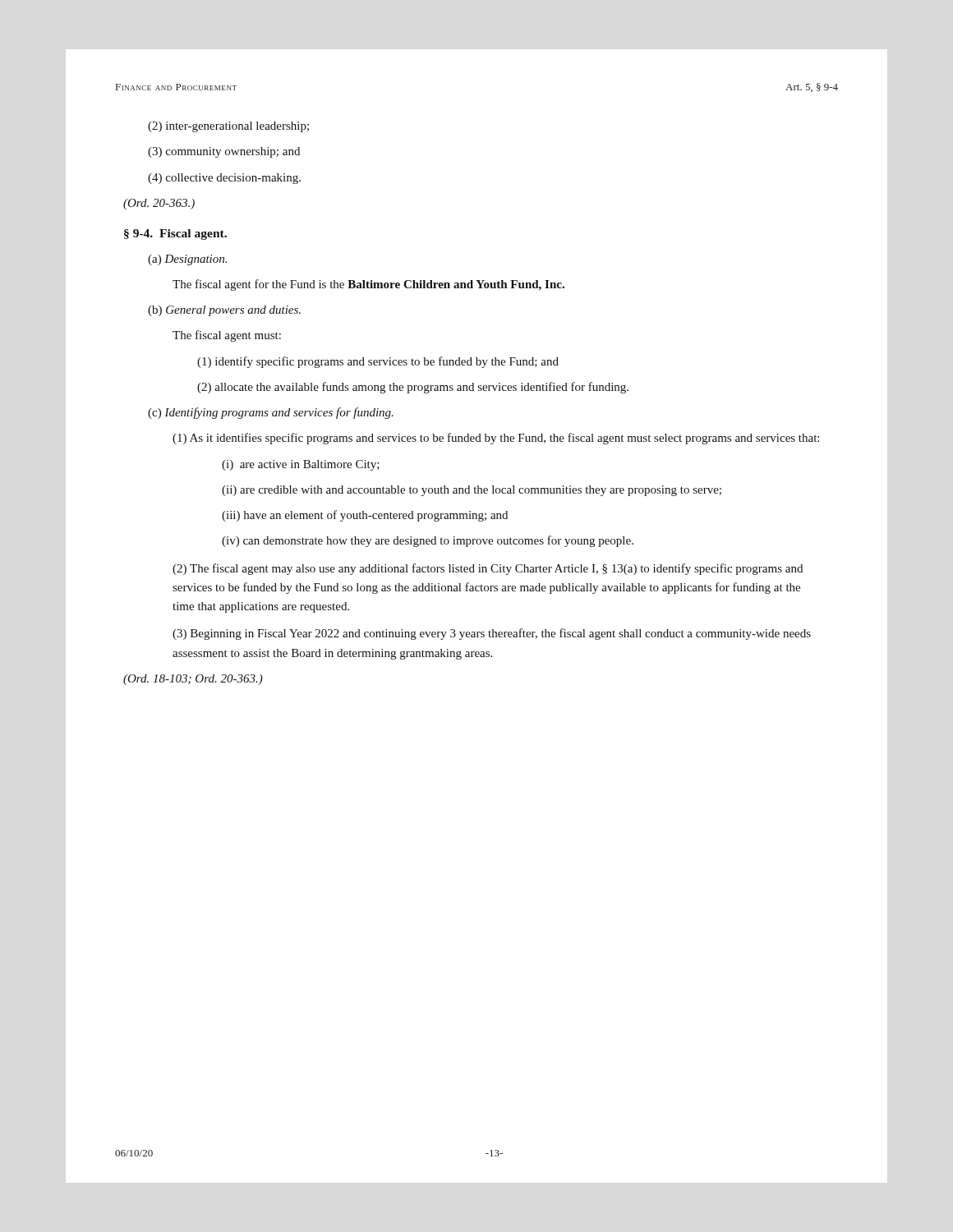
Task: Select the list item with the text "(4) collective decision-making."
Action: click(x=224, y=179)
